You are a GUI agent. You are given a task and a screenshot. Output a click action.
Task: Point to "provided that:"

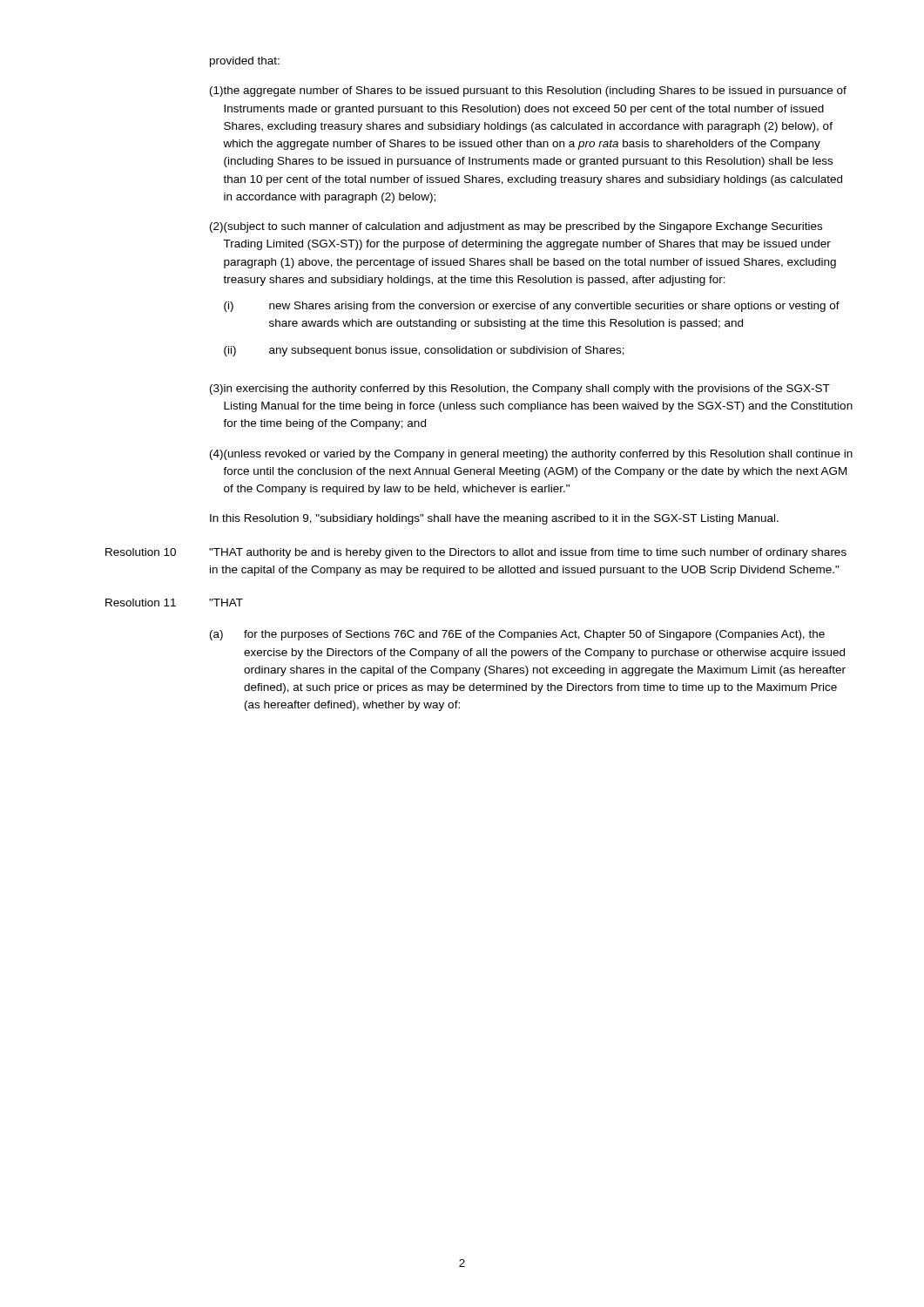[245, 61]
